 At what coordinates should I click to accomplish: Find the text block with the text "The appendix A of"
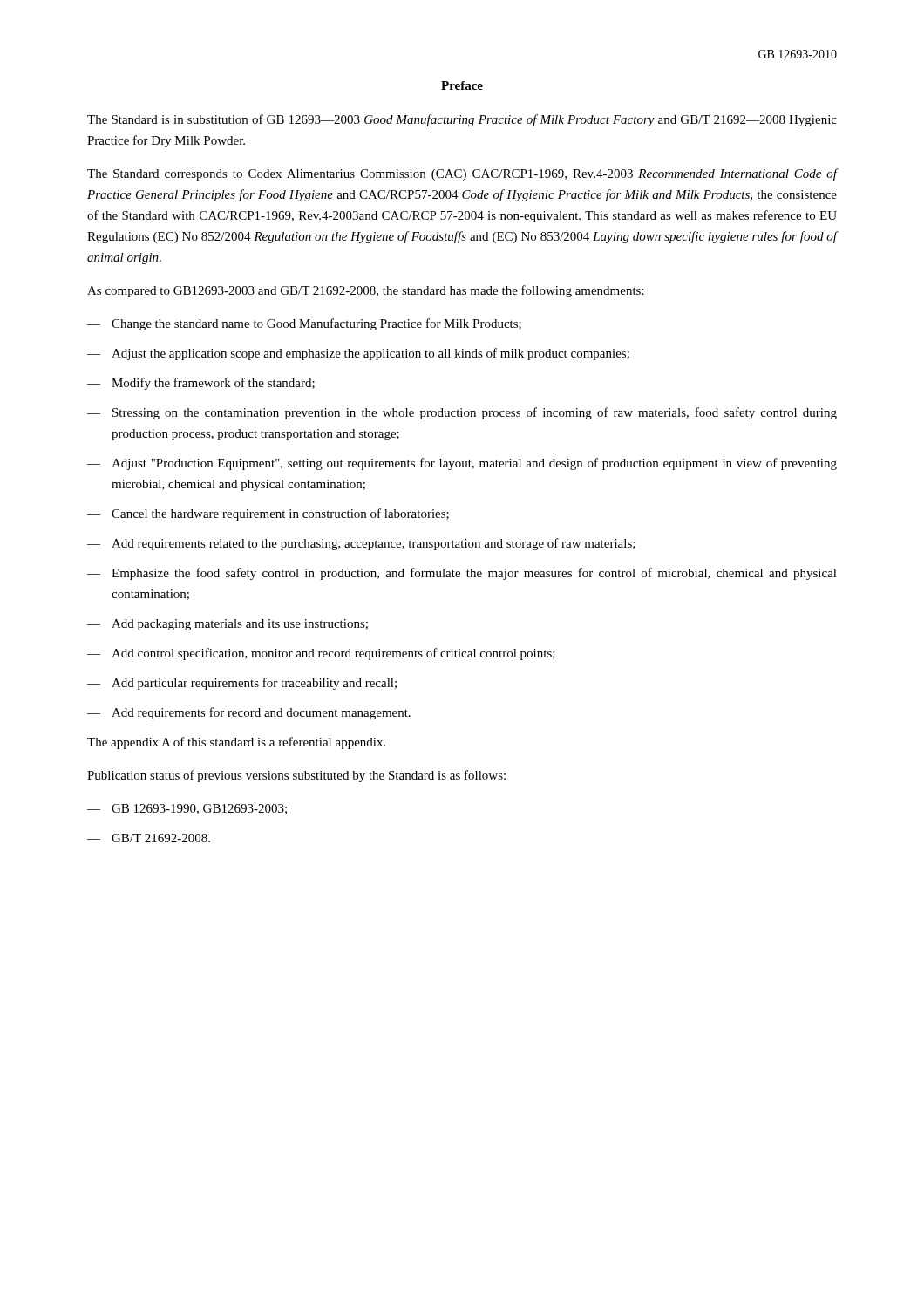(237, 742)
